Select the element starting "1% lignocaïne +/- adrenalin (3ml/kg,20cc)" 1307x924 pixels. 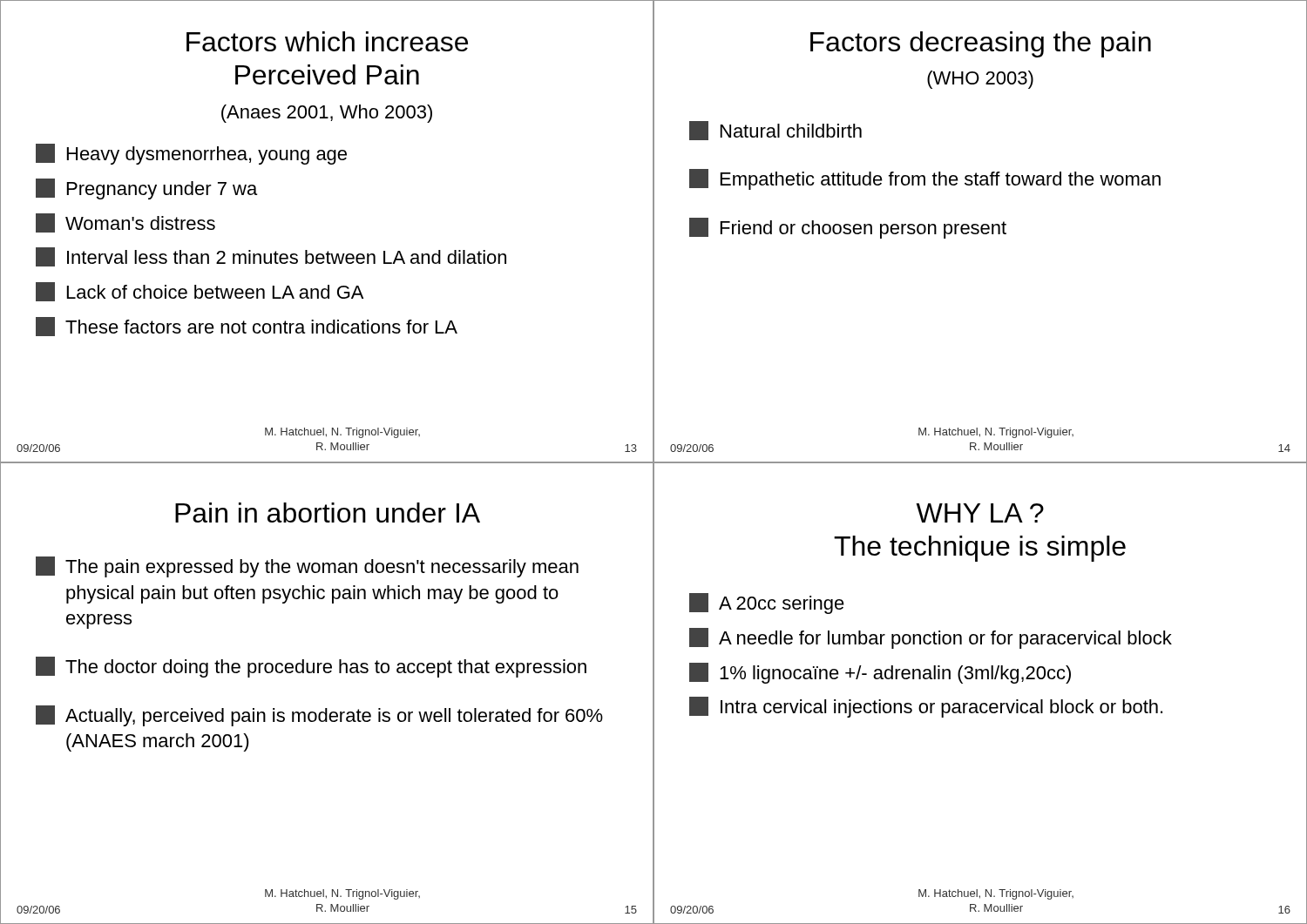point(980,673)
